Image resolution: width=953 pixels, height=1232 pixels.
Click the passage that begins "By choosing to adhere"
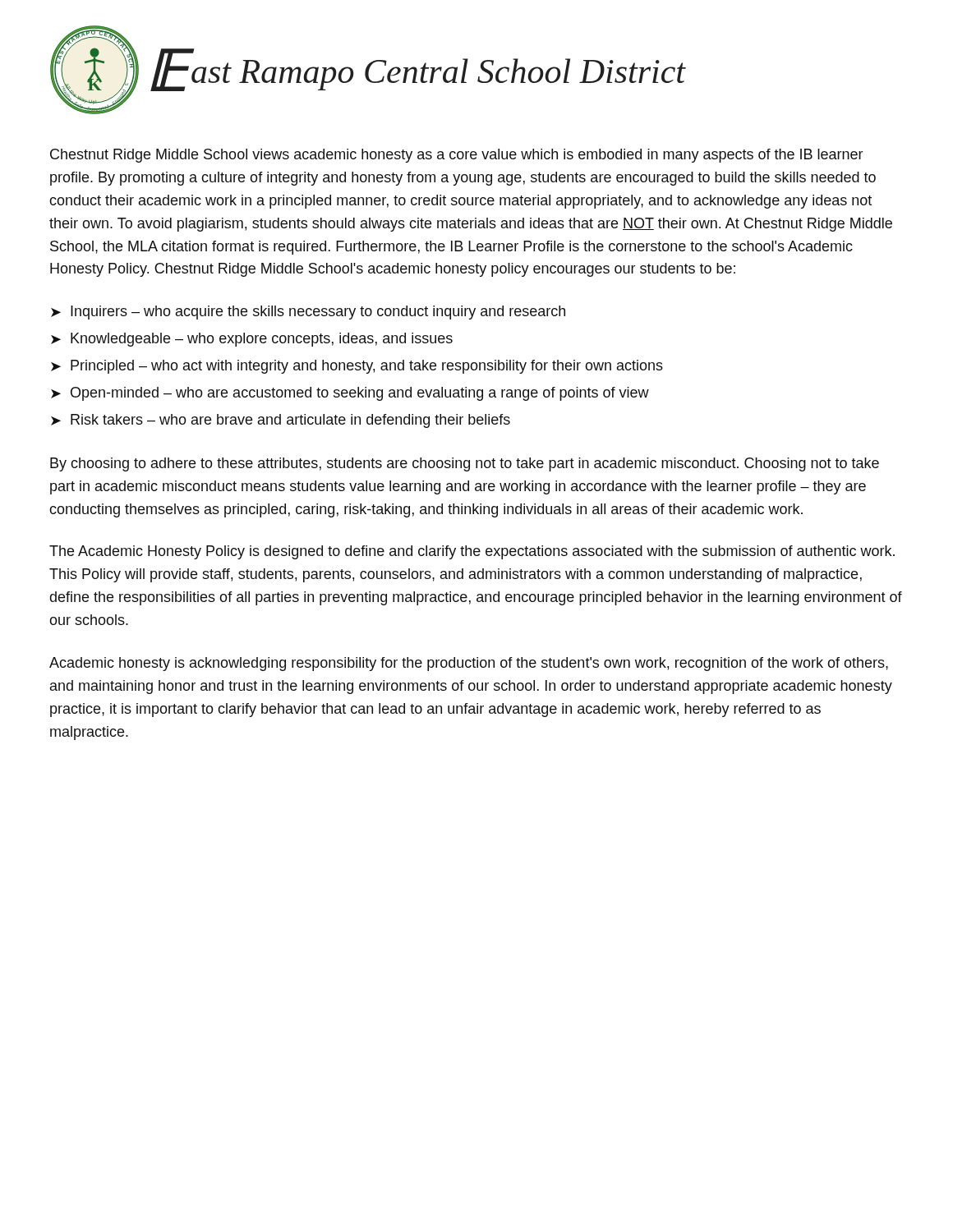[464, 486]
